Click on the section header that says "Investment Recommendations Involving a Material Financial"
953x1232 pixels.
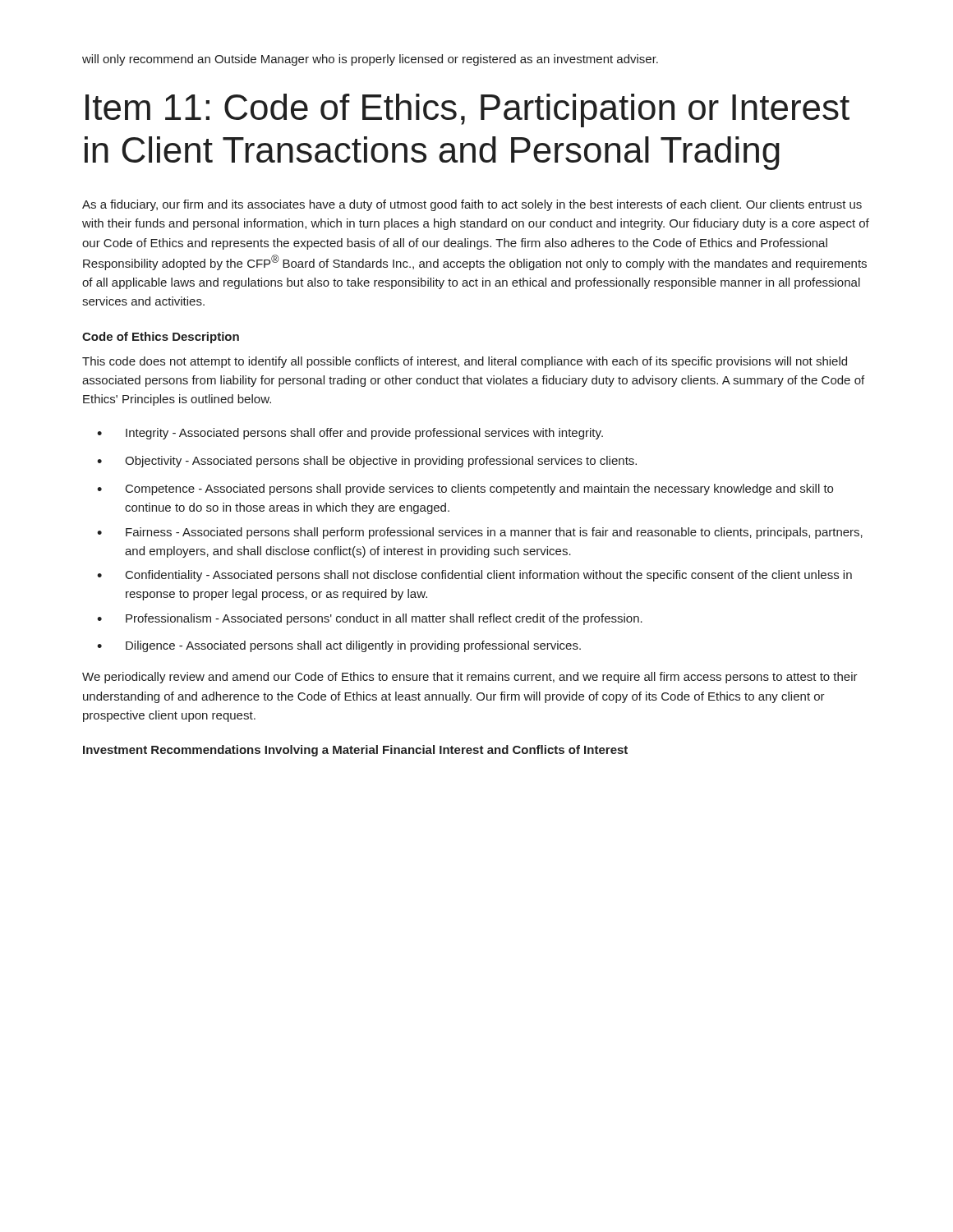pyautogui.click(x=355, y=750)
